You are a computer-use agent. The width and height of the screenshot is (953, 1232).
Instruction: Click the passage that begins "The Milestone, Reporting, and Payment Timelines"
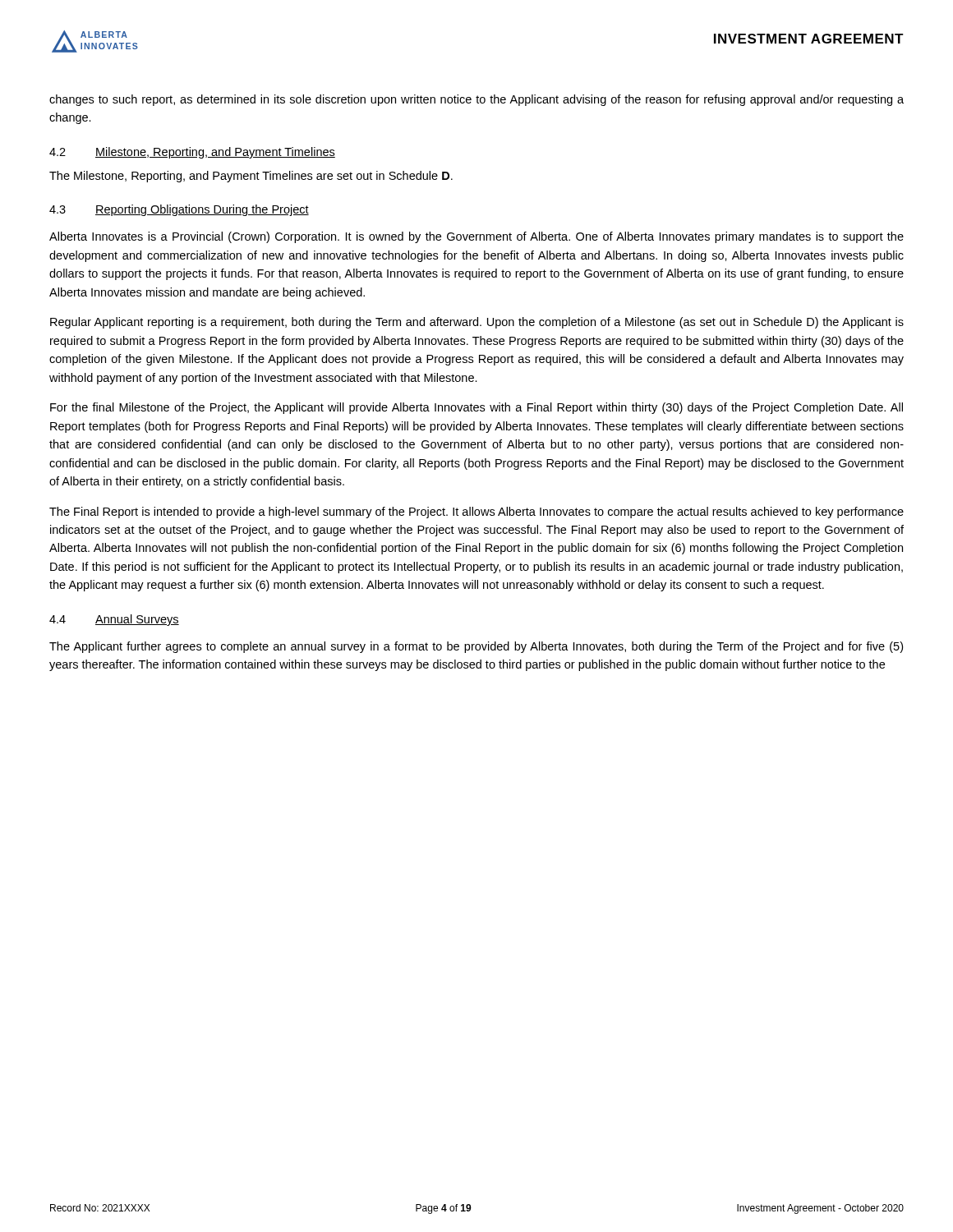tap(251, 176)
